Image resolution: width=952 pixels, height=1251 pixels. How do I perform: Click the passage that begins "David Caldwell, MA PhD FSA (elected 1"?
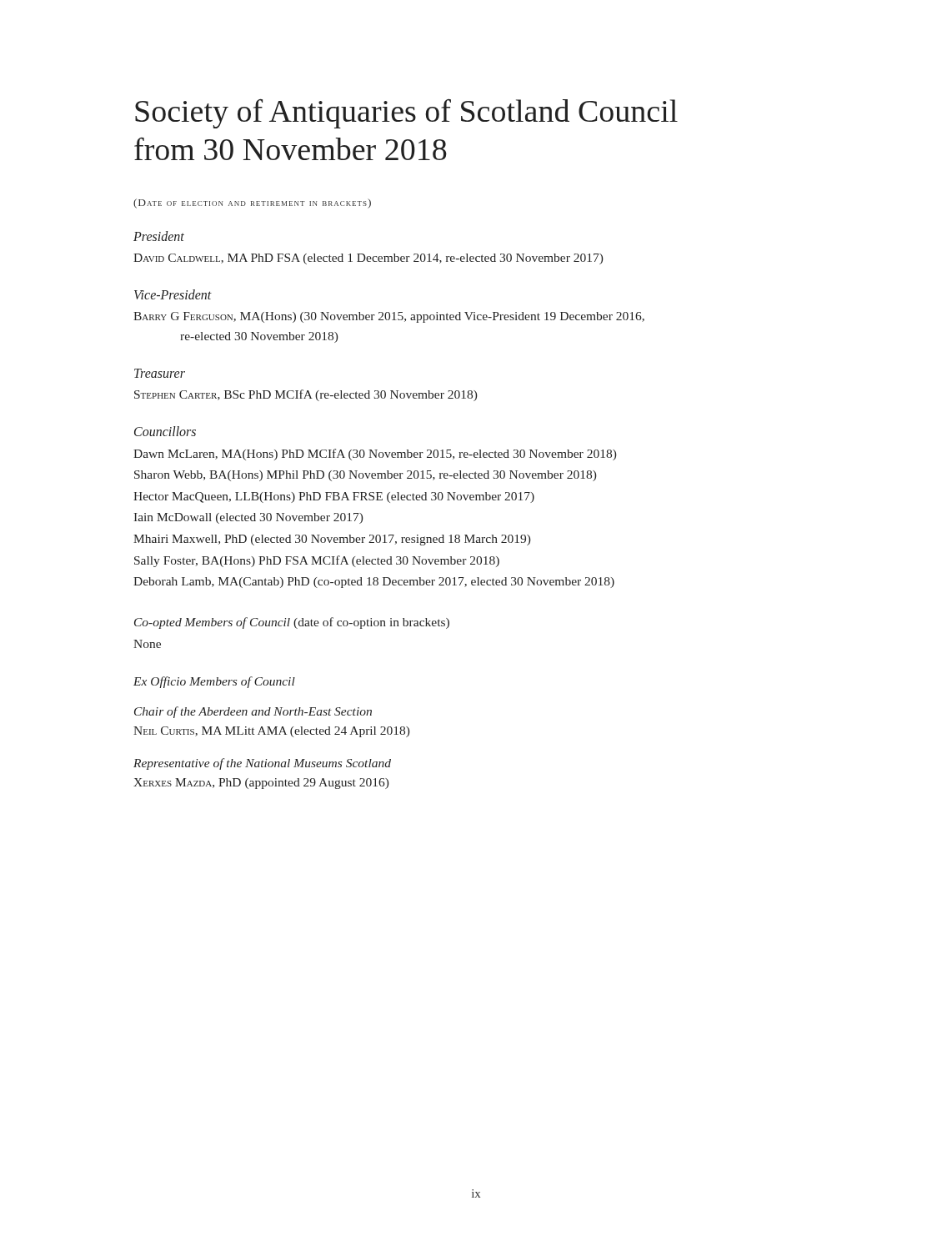coord(368,257)
